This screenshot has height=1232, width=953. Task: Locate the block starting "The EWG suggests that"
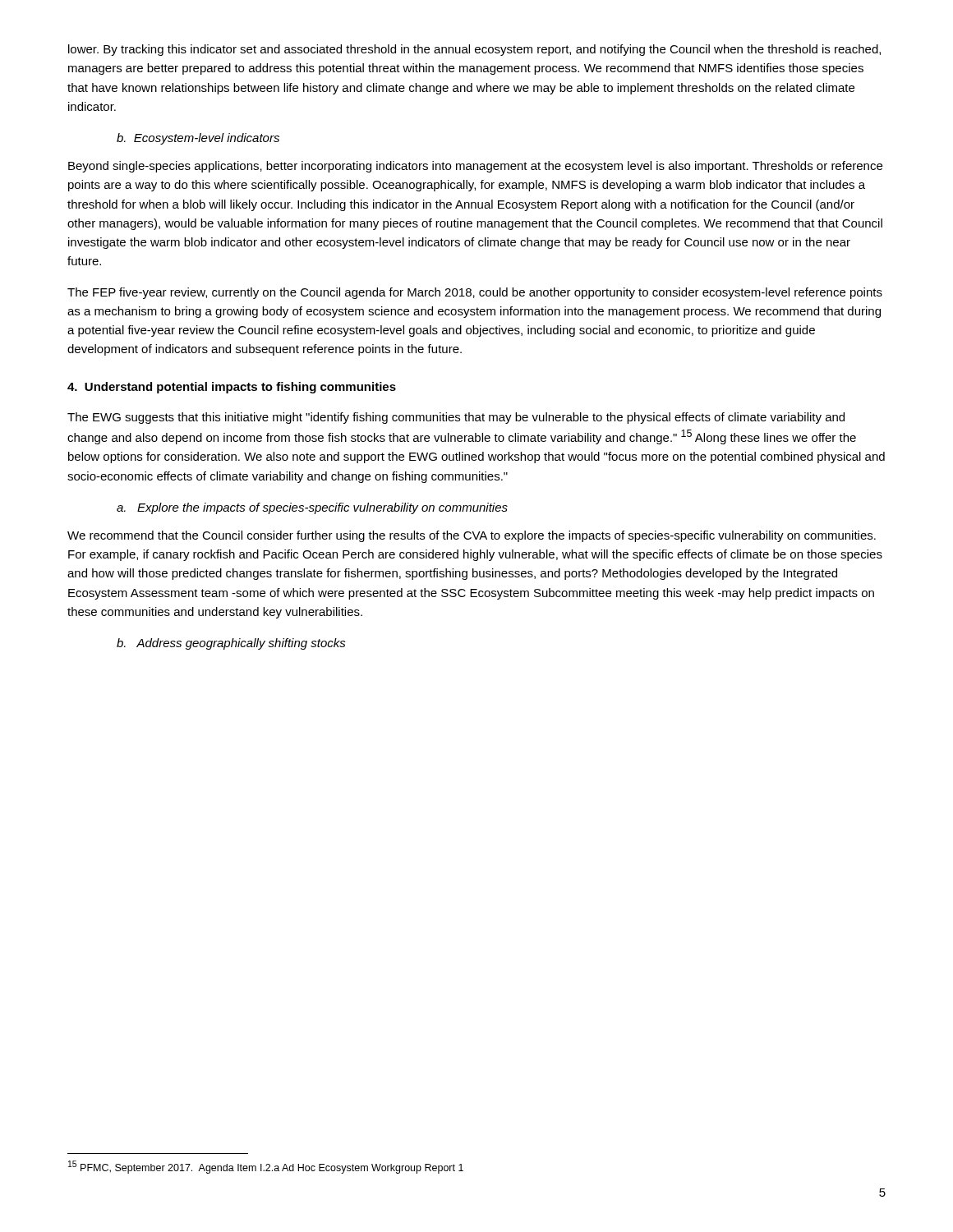[476, 446]
